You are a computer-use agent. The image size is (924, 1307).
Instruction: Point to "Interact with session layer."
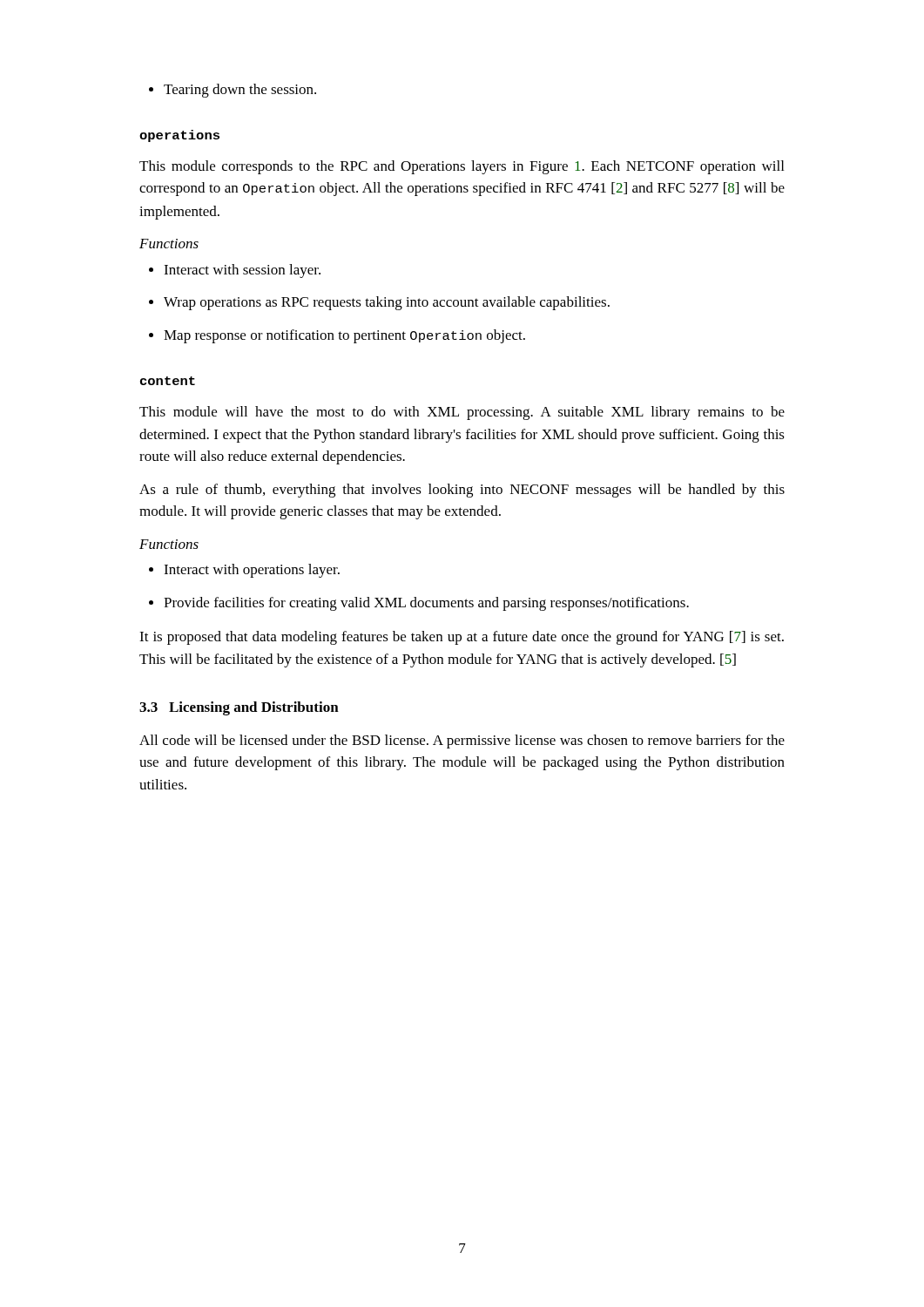(x=235, y=271)
